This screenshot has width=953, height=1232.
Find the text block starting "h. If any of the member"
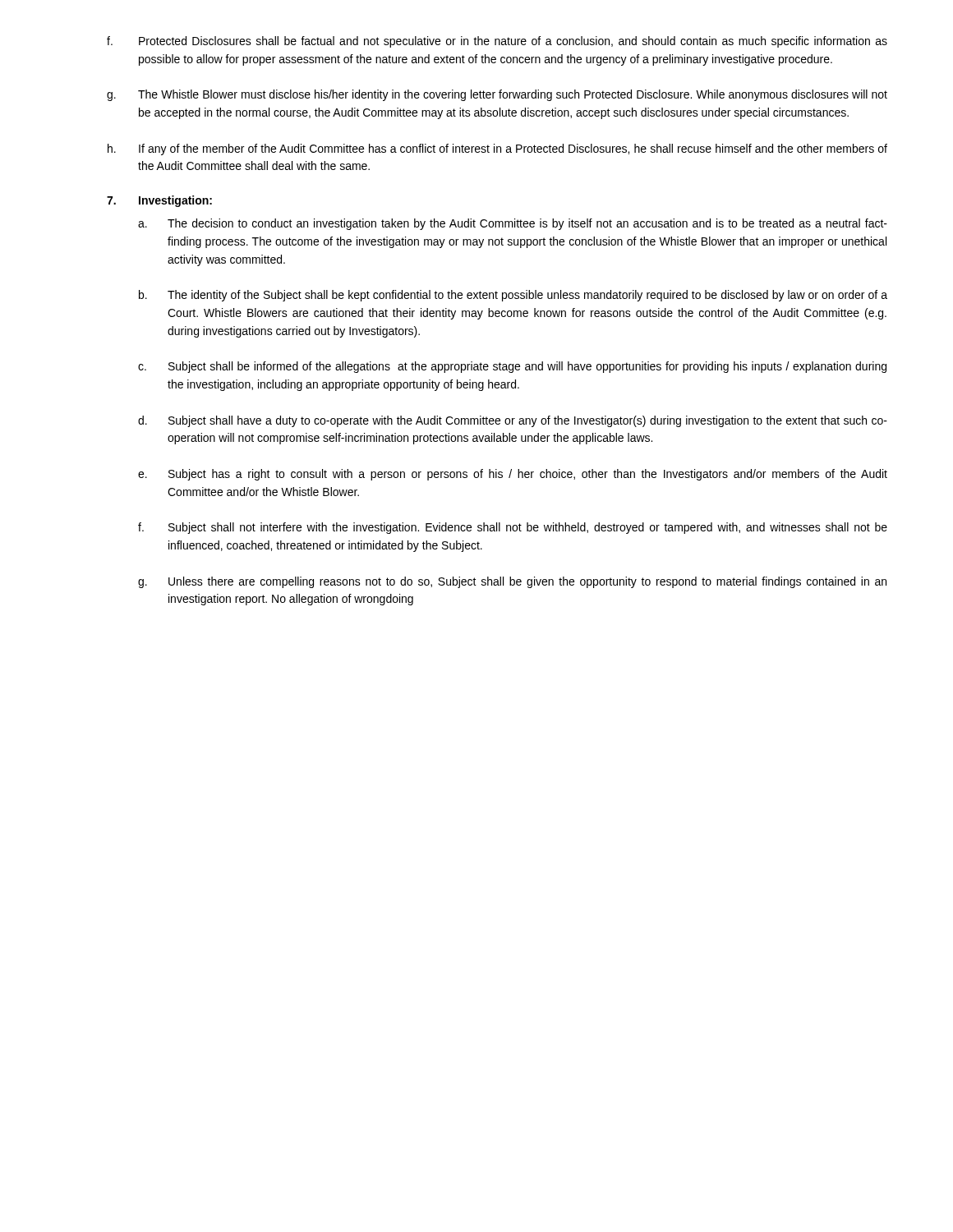497,158
